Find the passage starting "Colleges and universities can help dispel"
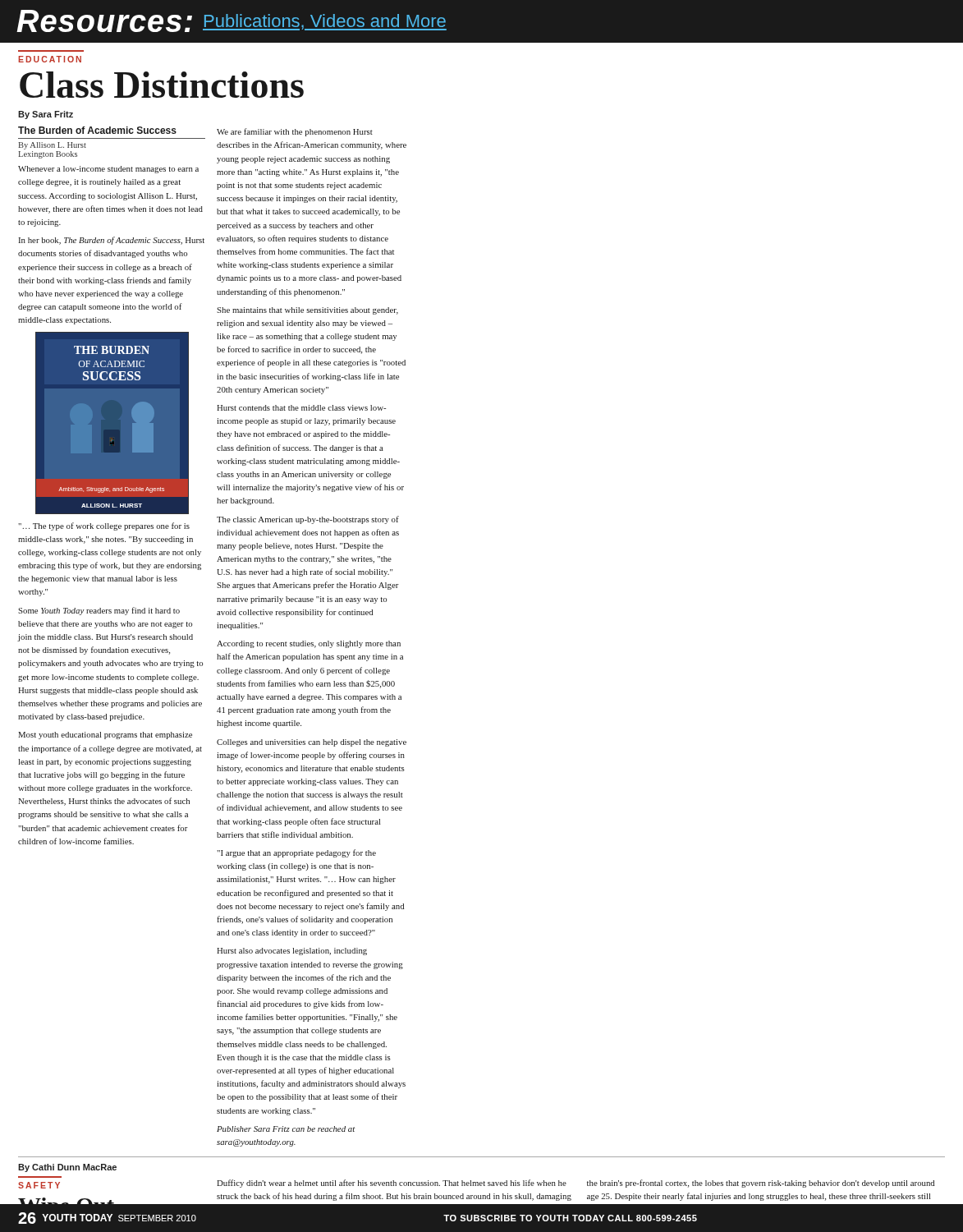The image size is (963, 1232). click(312, 788)
